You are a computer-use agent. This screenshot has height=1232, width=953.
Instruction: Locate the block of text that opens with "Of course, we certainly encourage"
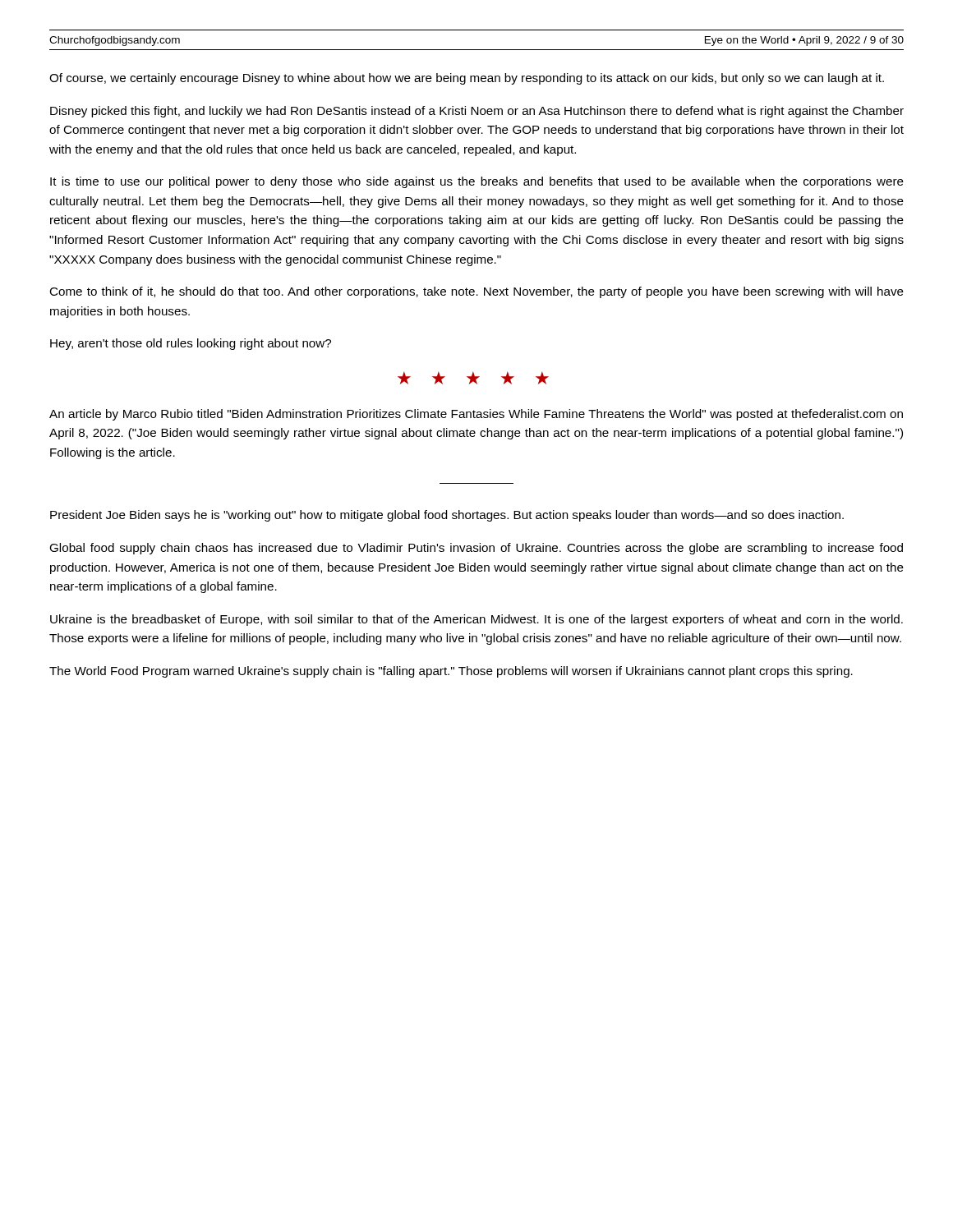(x=467, y=78)
